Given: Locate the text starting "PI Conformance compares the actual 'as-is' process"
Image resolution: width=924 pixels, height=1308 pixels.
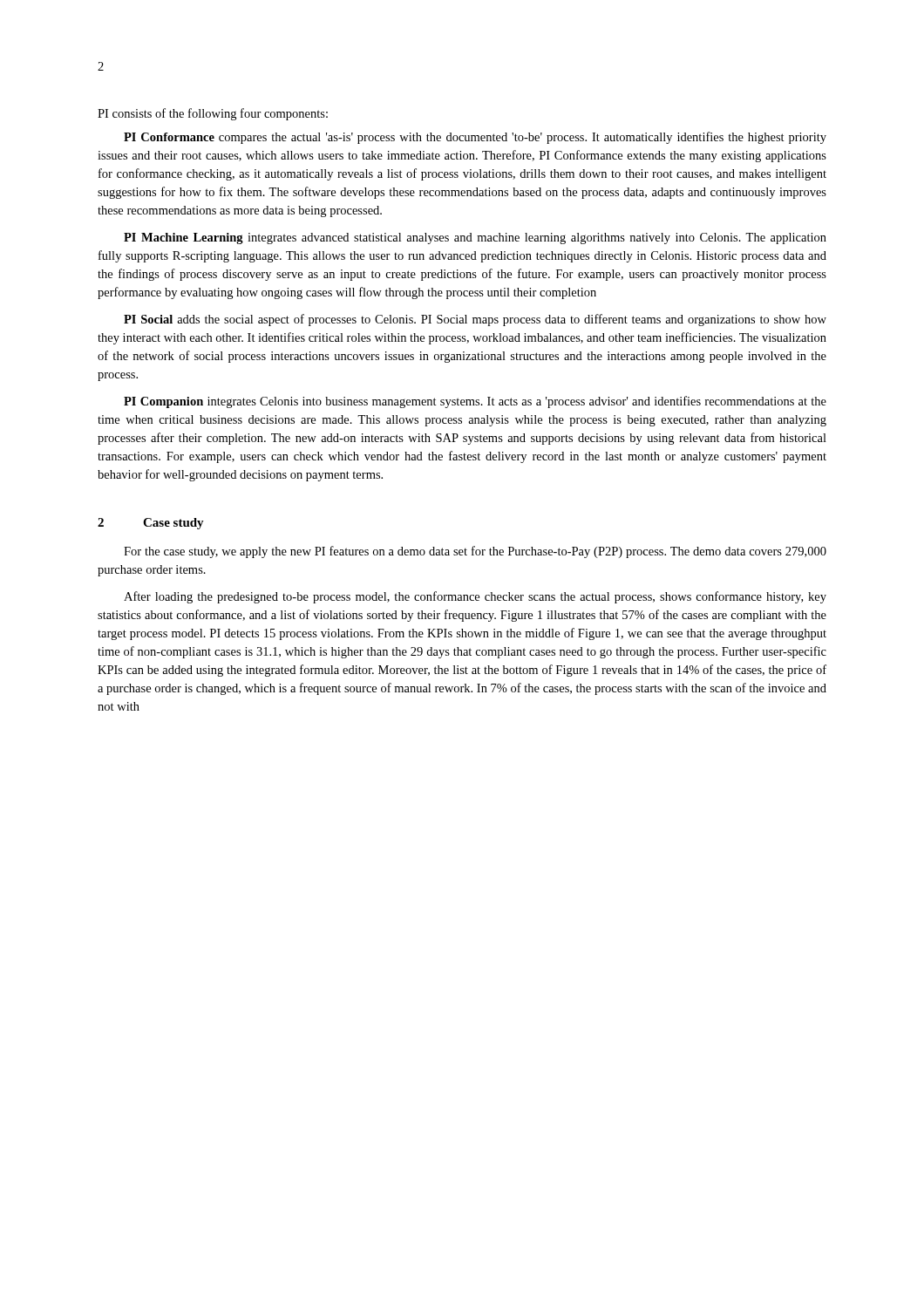Looking at the screenshot, I should click(x=462, y=174).
